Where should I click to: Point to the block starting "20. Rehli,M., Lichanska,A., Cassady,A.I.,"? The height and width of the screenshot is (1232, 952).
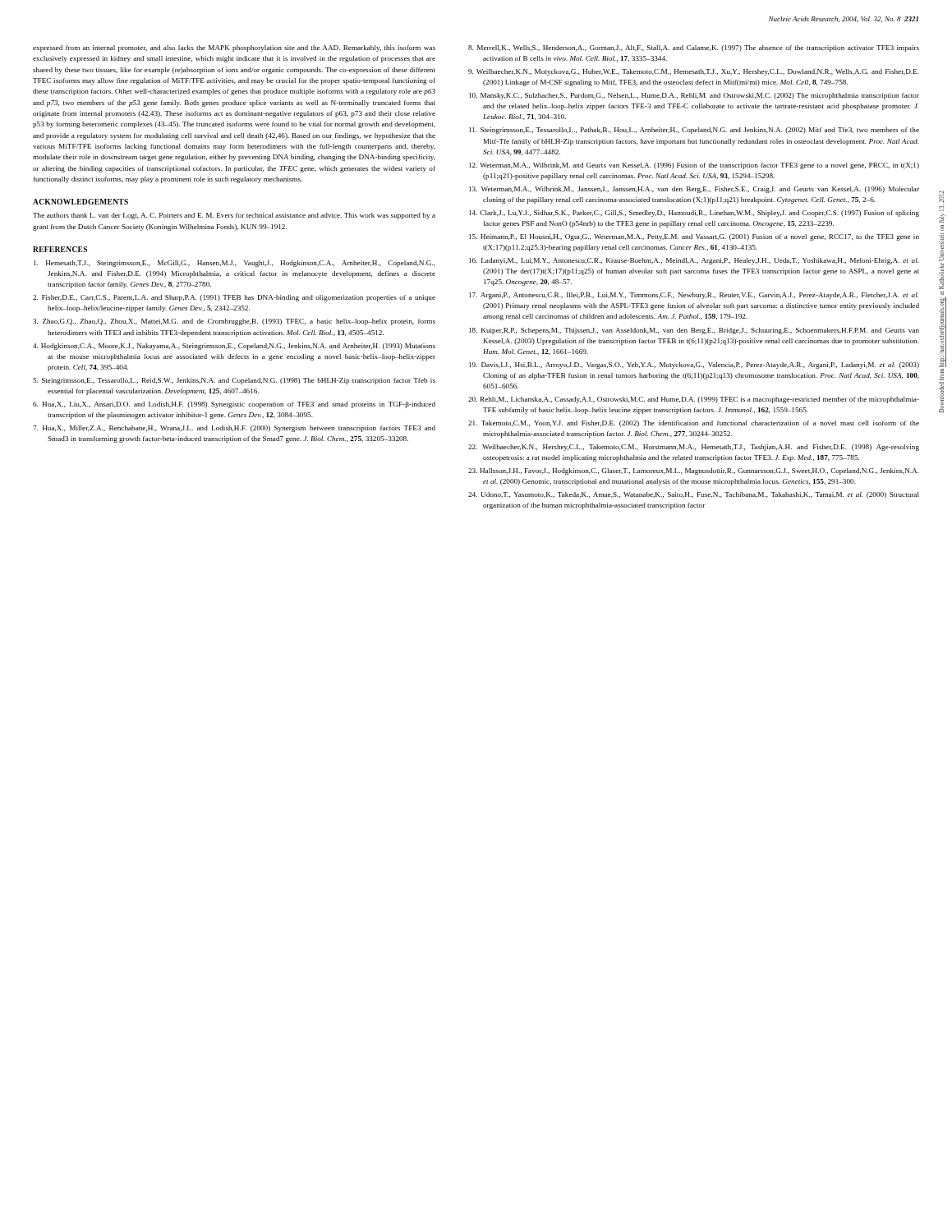click(x=694, y=404)
